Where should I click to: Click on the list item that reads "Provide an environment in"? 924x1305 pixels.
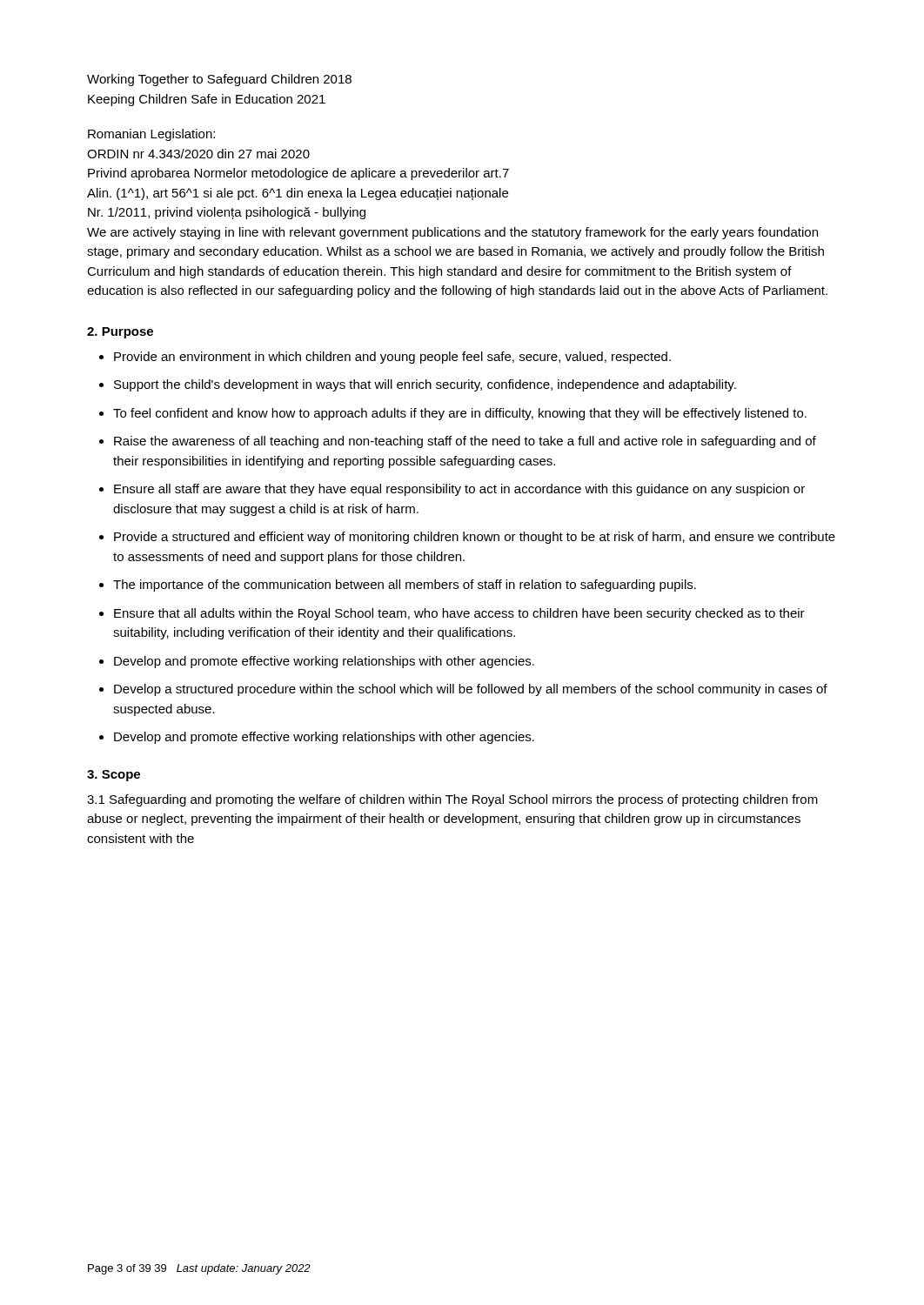tap(392, 356)
